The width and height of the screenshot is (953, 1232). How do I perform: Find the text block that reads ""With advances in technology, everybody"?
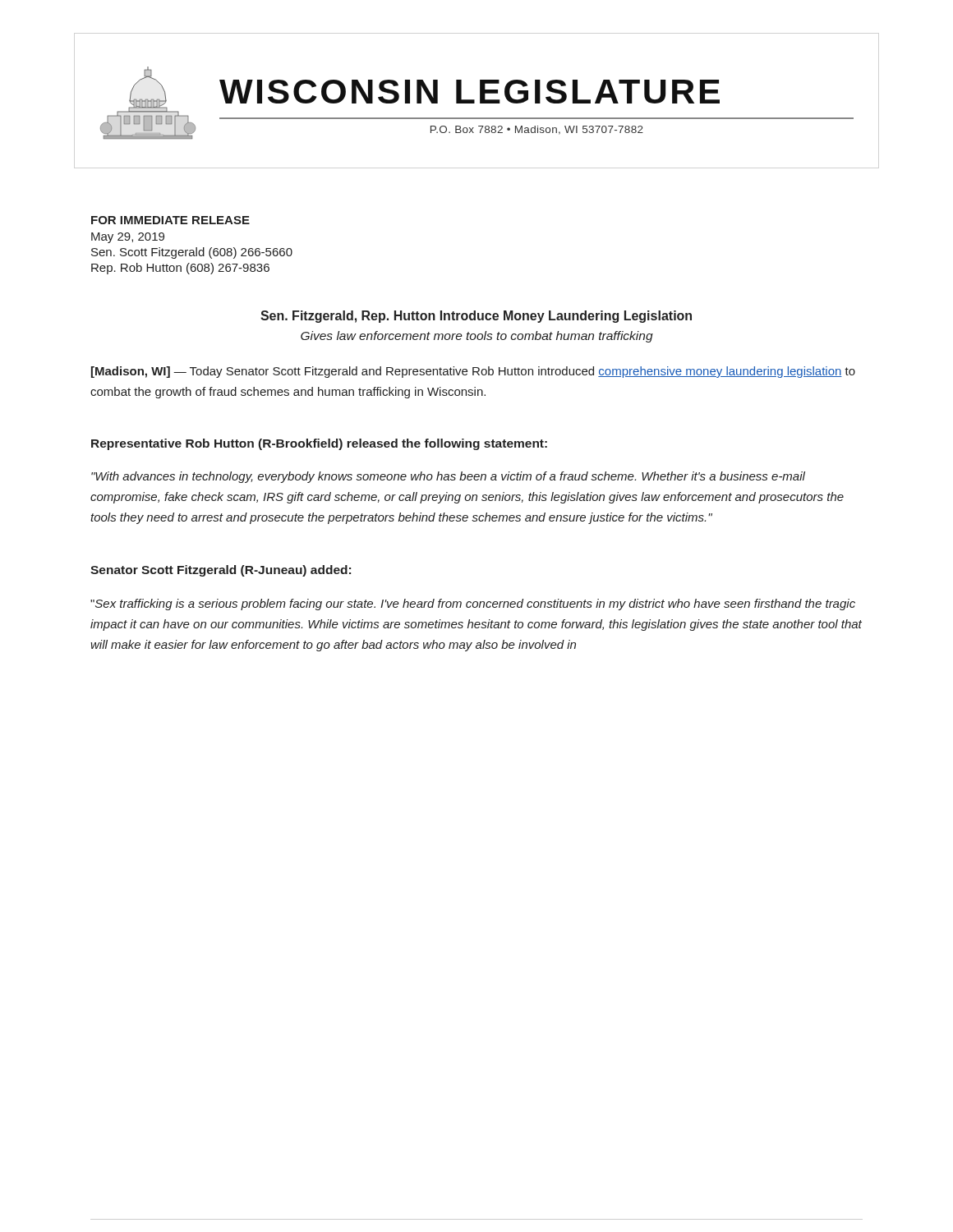[467, 496]
